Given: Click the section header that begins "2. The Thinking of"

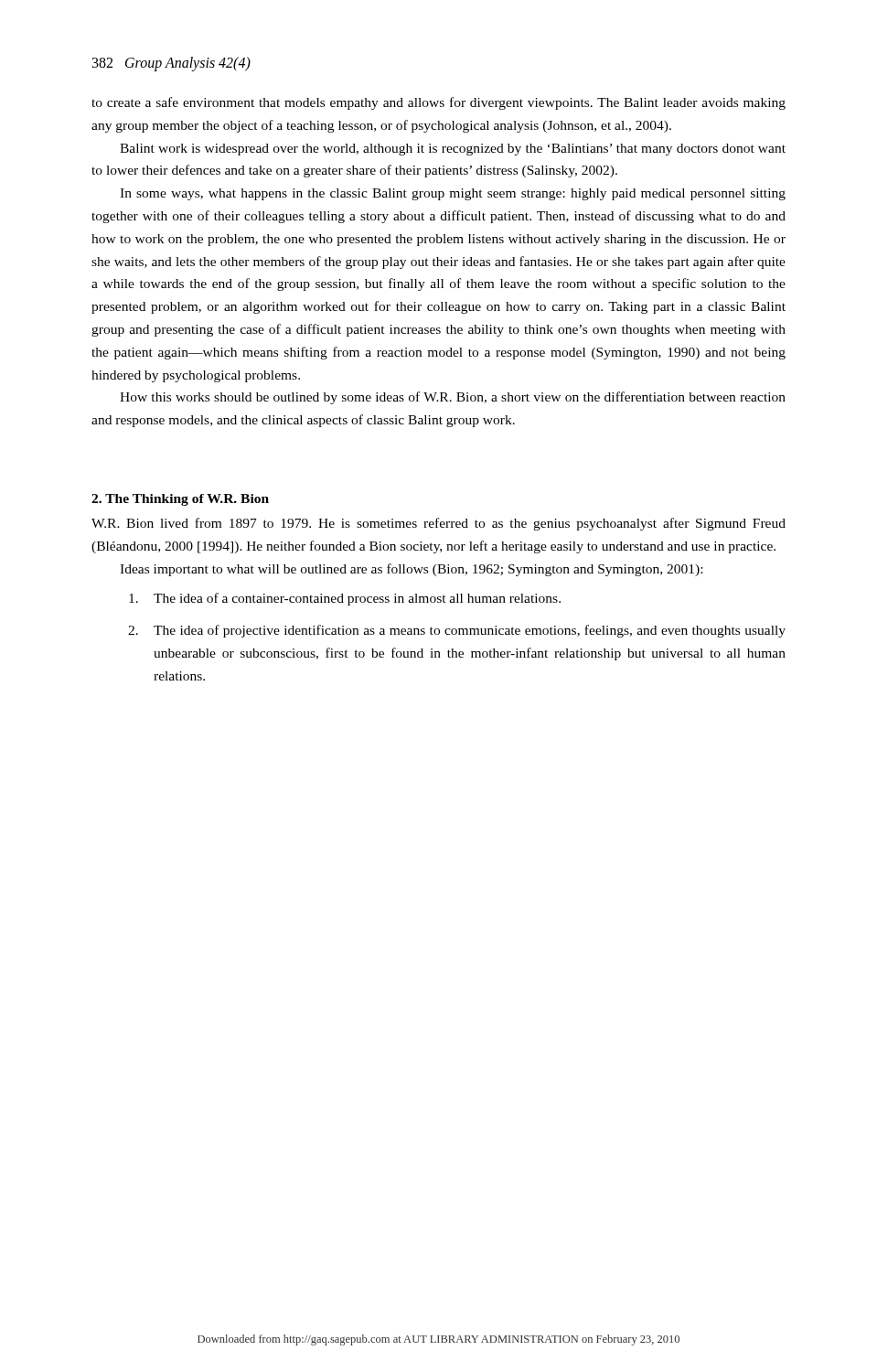Looking at the screenshot, I should pyautogui.click(x=180, y=498).
